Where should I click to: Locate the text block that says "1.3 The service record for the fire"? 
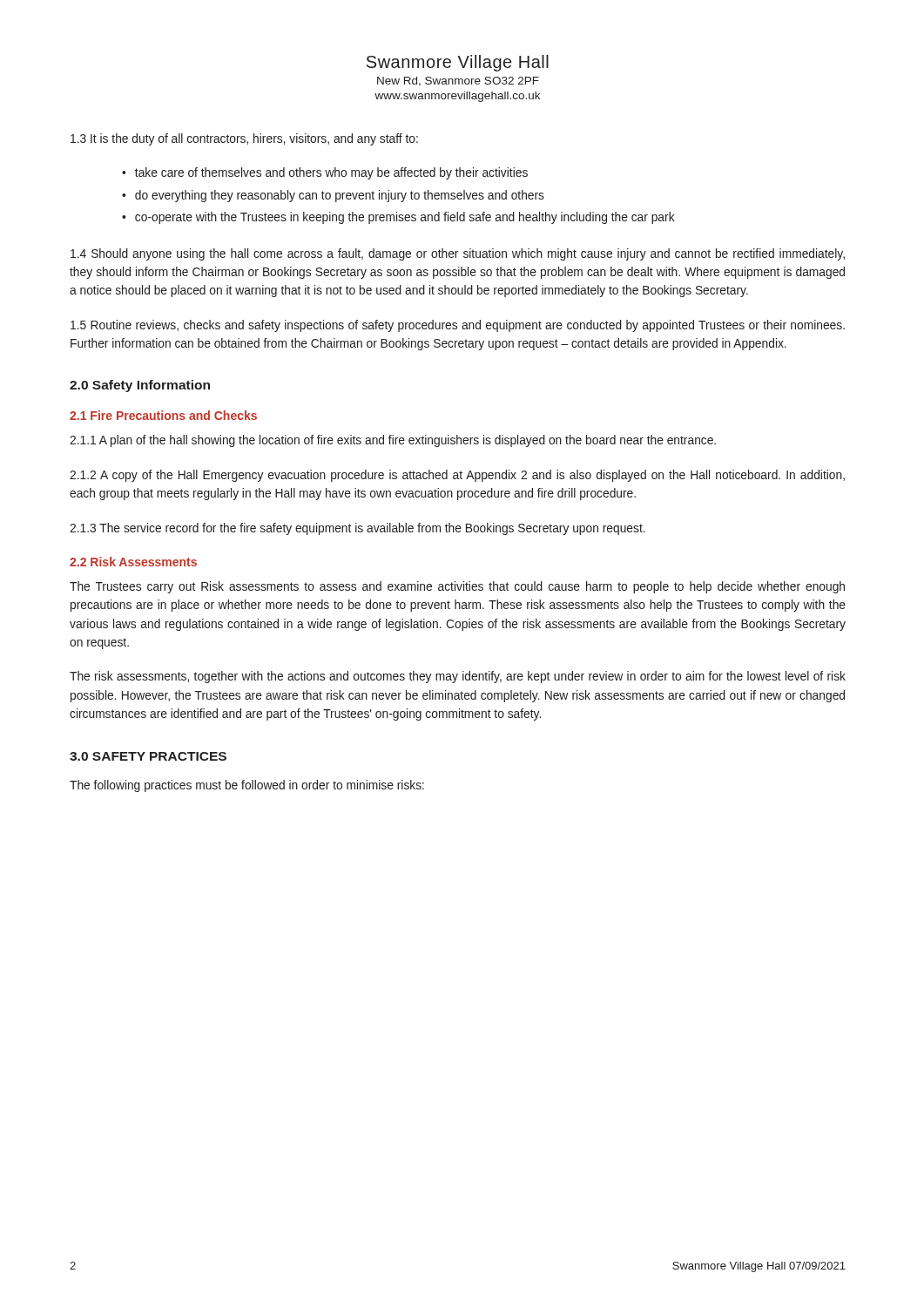(x=358, y=528)
